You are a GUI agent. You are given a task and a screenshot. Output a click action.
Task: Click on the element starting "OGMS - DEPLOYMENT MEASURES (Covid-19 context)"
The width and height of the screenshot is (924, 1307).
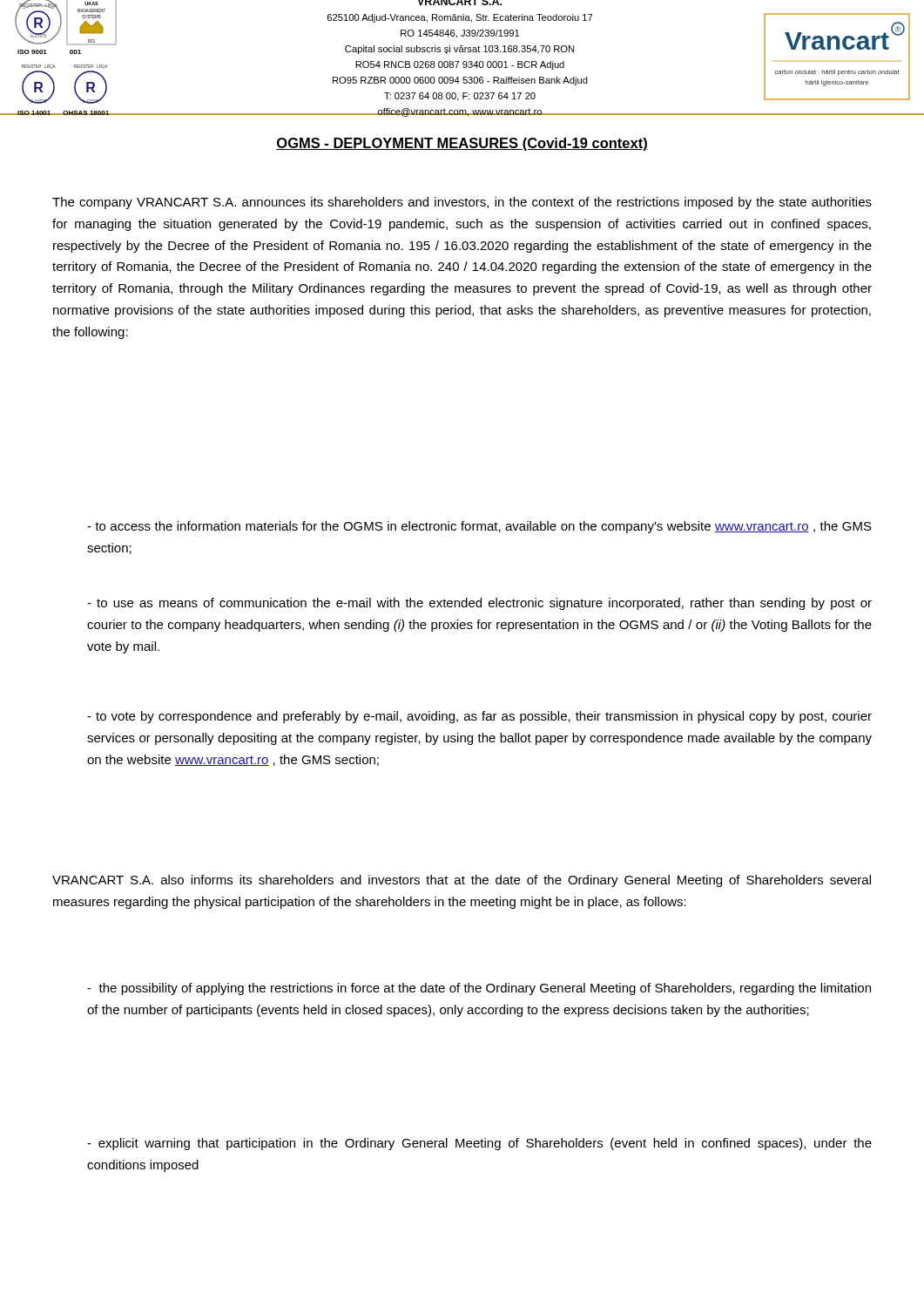pos(462,143)
